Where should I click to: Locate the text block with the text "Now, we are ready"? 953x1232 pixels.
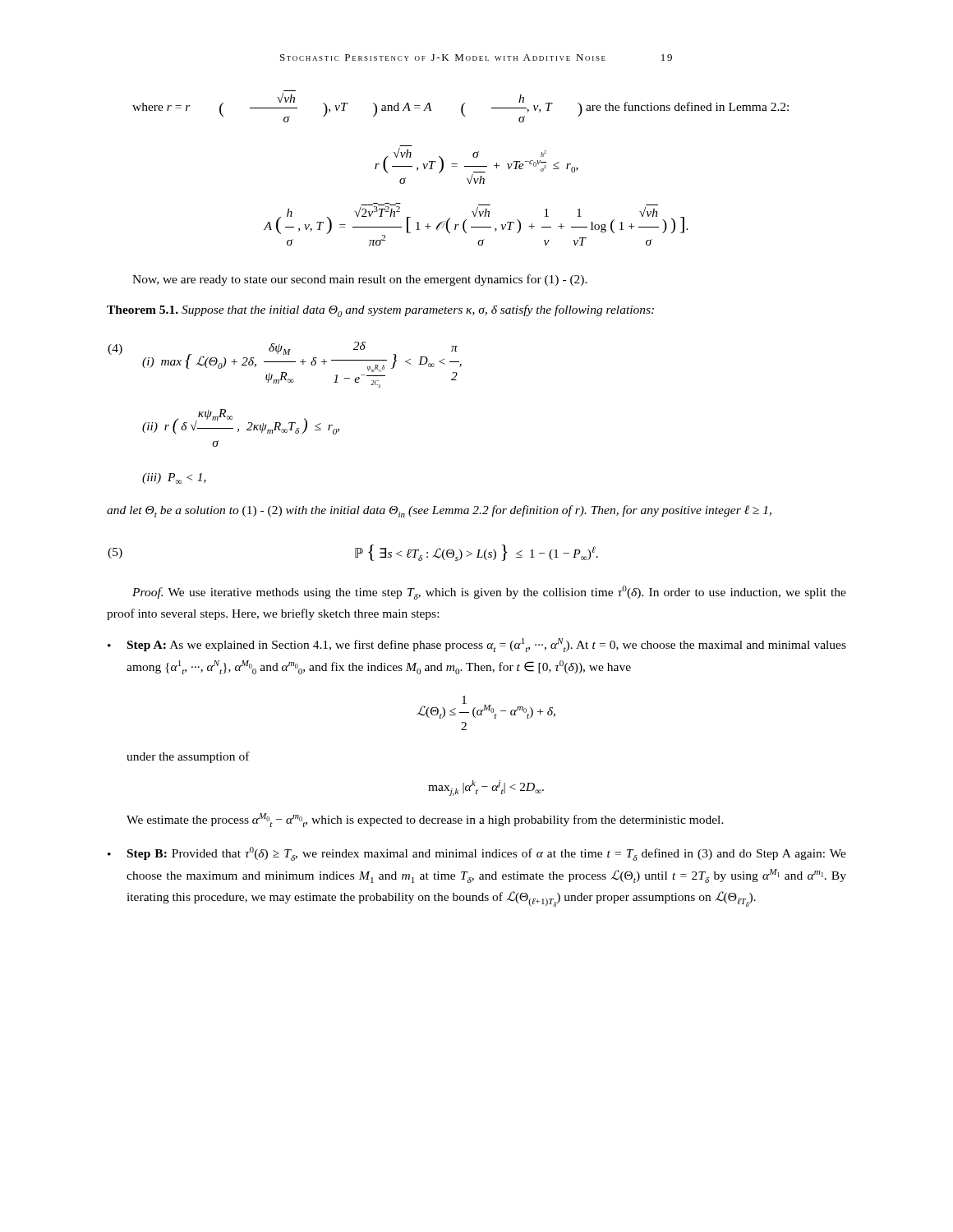click(x=360, y=278)
